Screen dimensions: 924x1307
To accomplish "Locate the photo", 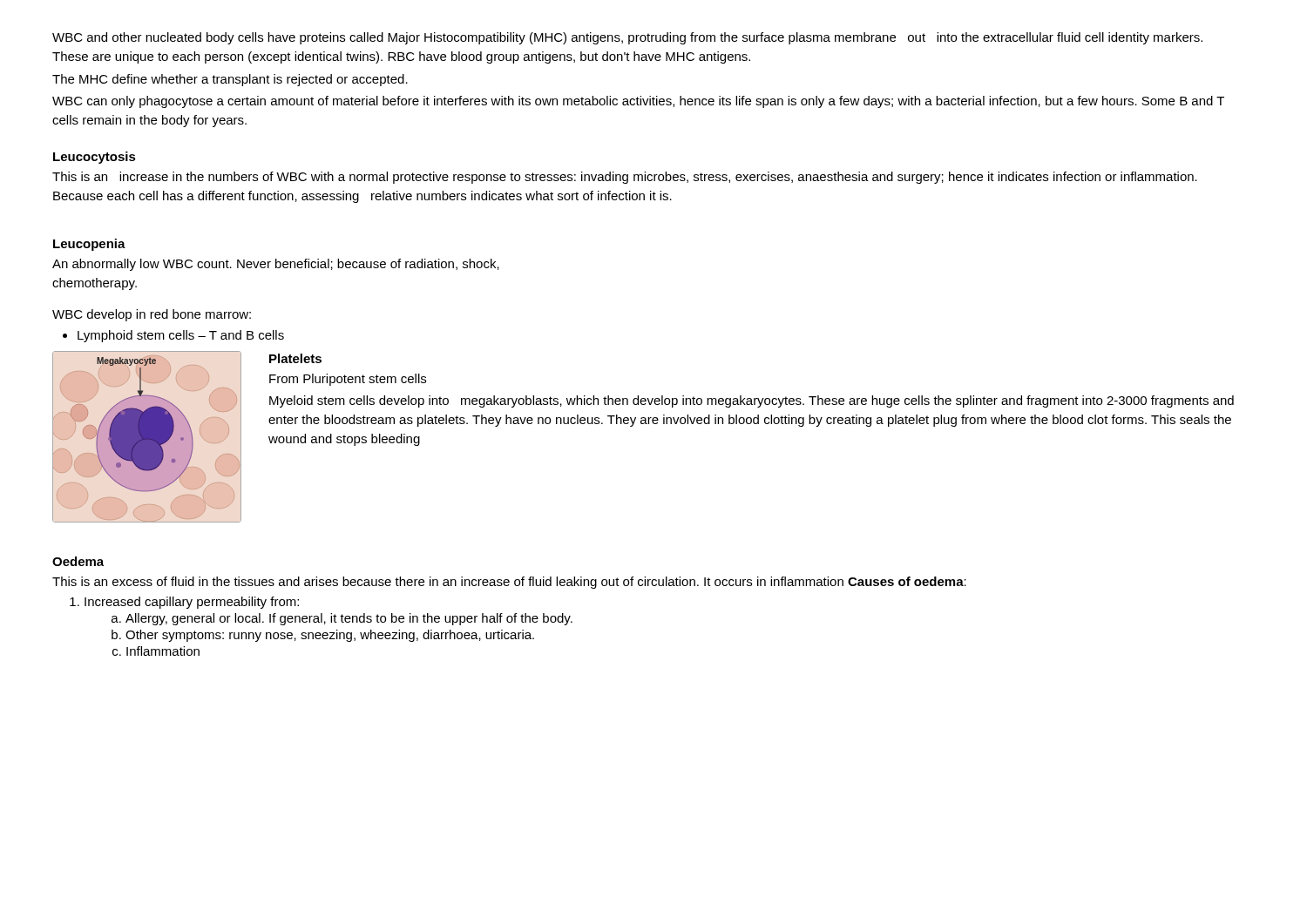I will tap(148, 436).
